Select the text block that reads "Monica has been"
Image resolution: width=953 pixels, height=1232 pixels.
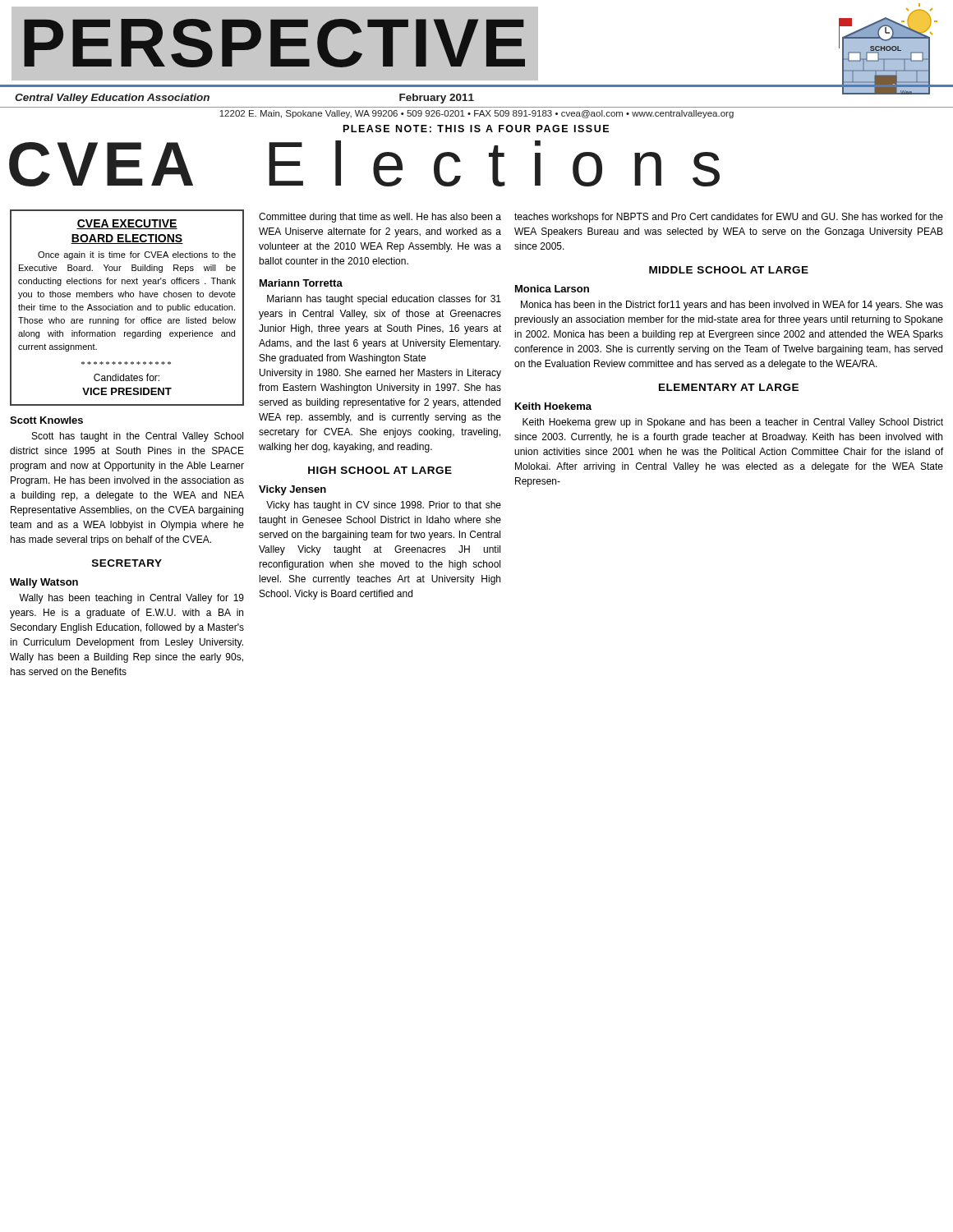pyautogui.click(x=729, y=334)
